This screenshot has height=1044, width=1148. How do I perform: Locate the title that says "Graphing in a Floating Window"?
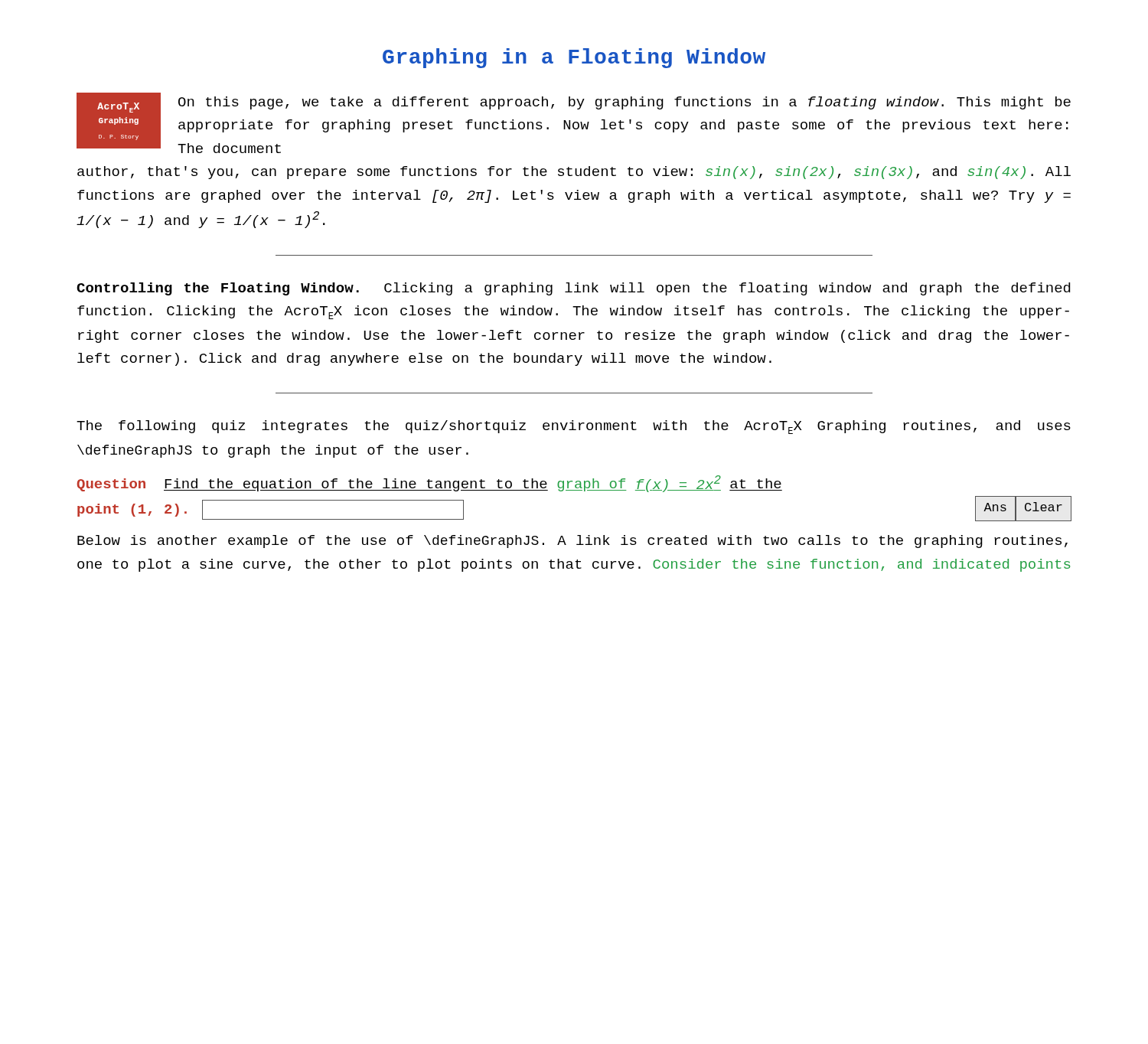(574, 58)
